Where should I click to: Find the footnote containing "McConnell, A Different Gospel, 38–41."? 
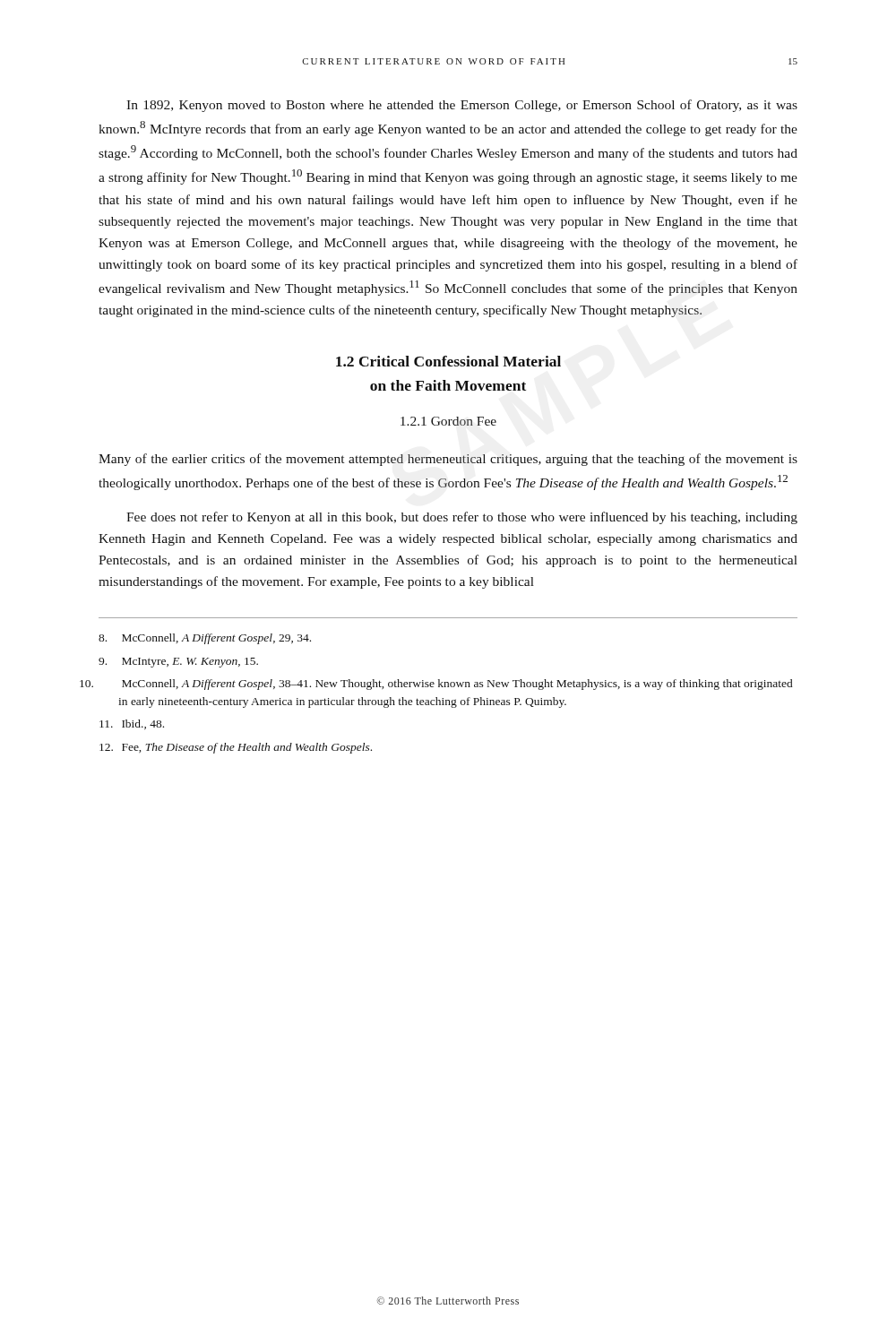pos(446,691)
